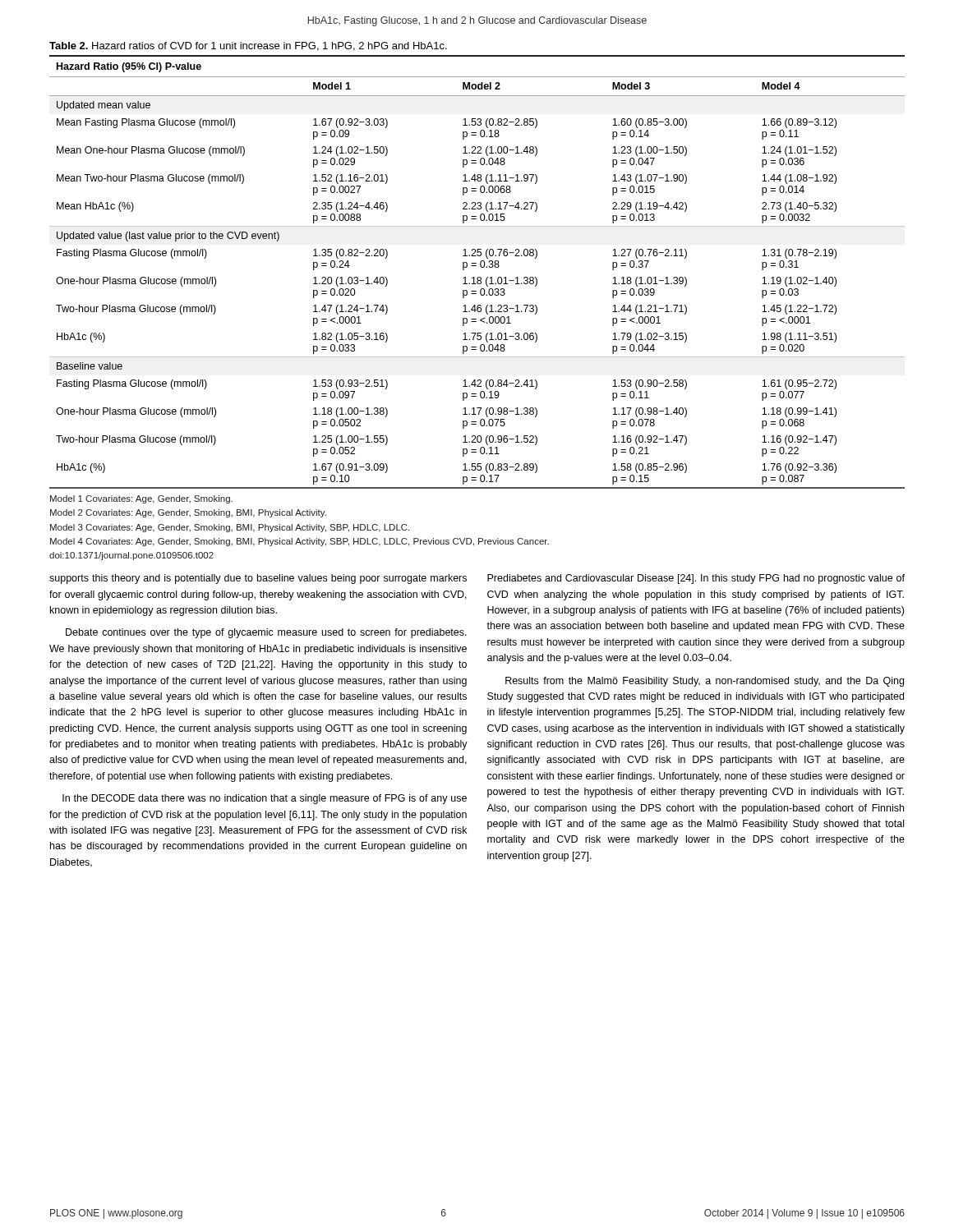Where is the passage that starts "Model 1 Covariates:"?
Image resolution: width=954 pixels, height=1232 pixels.
299,527
